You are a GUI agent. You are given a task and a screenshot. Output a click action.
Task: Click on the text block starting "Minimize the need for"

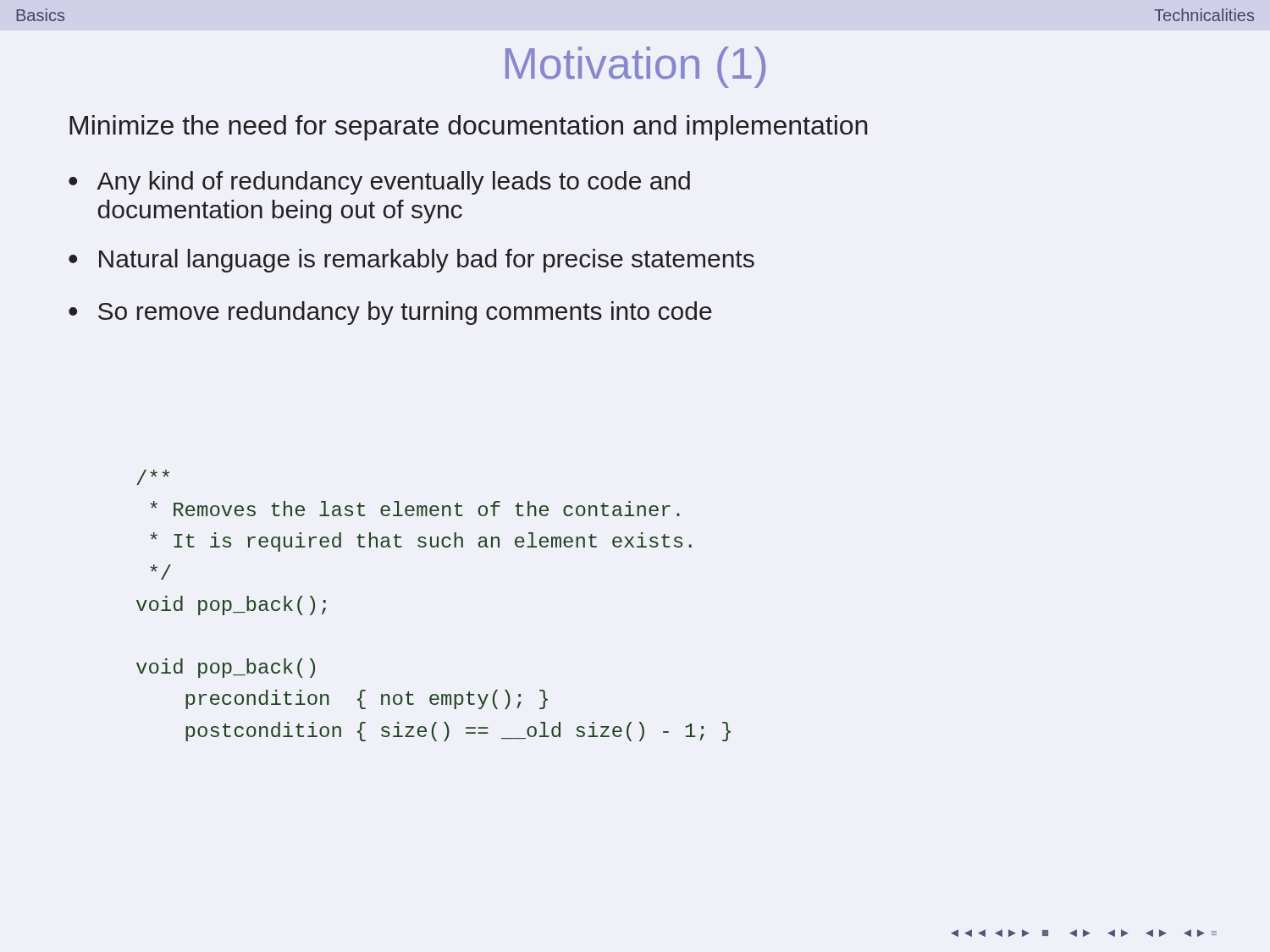468,125
